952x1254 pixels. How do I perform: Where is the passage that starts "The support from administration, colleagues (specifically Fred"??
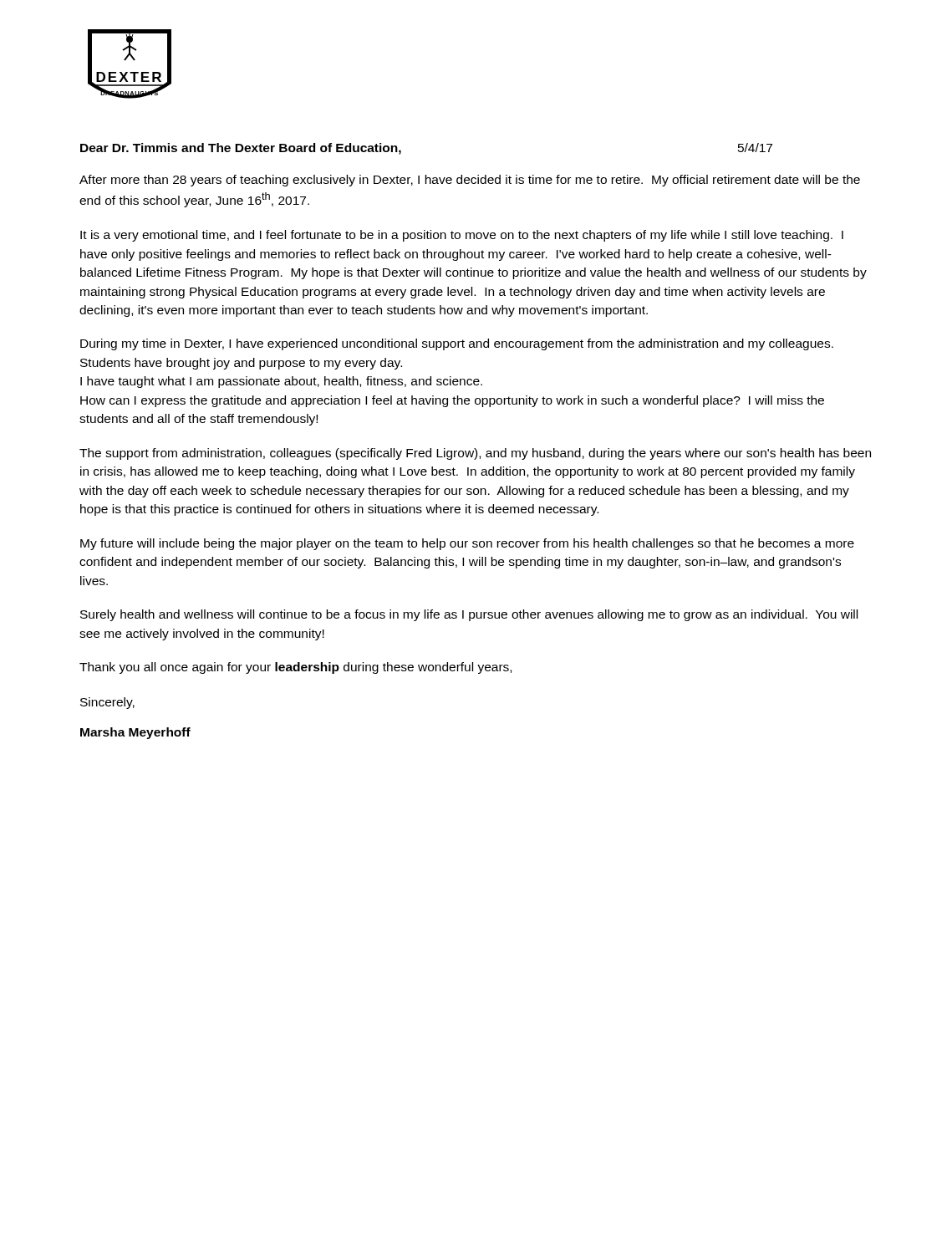click(476, 481)
